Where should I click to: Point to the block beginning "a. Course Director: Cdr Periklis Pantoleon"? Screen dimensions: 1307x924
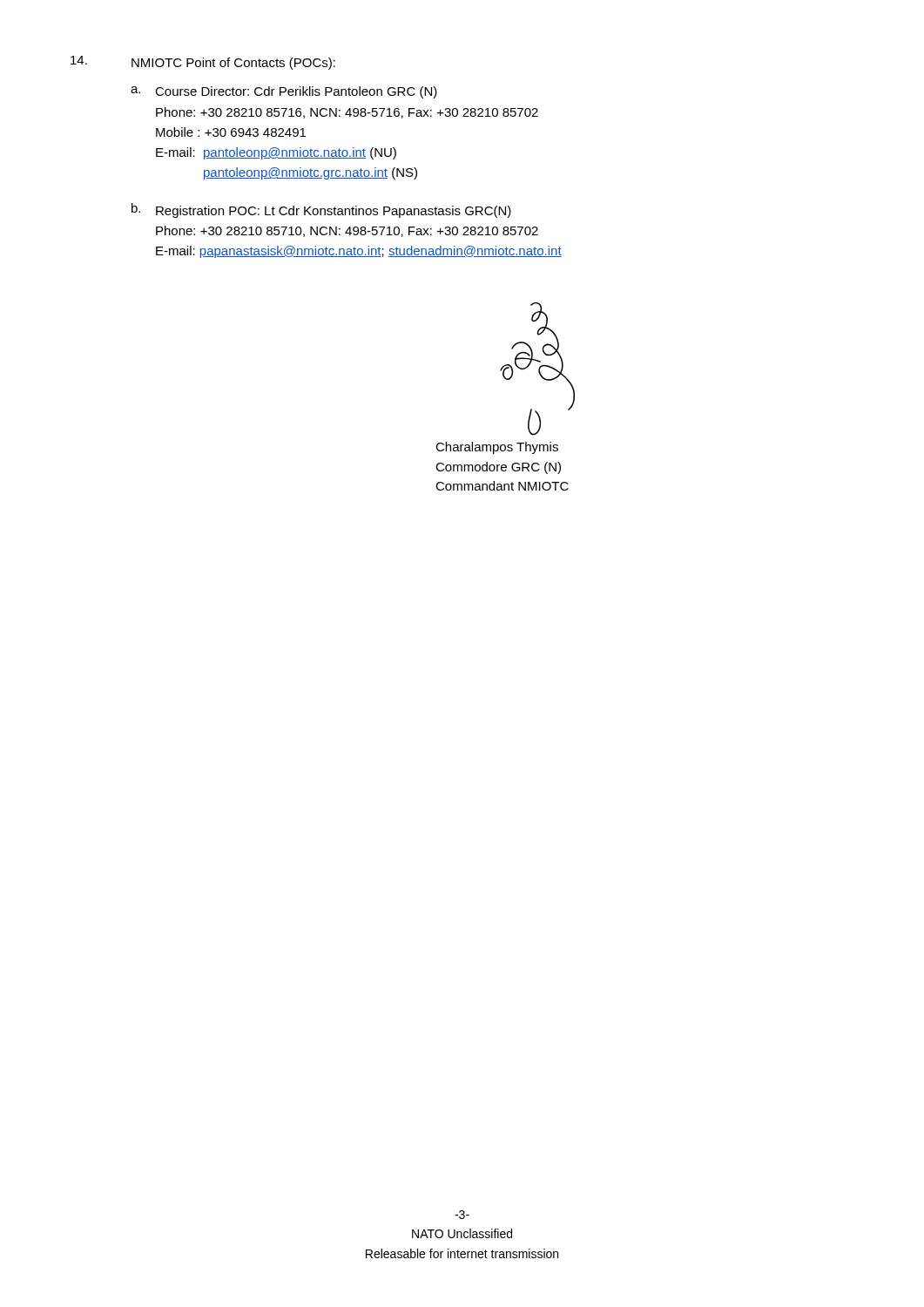point(284,92)
